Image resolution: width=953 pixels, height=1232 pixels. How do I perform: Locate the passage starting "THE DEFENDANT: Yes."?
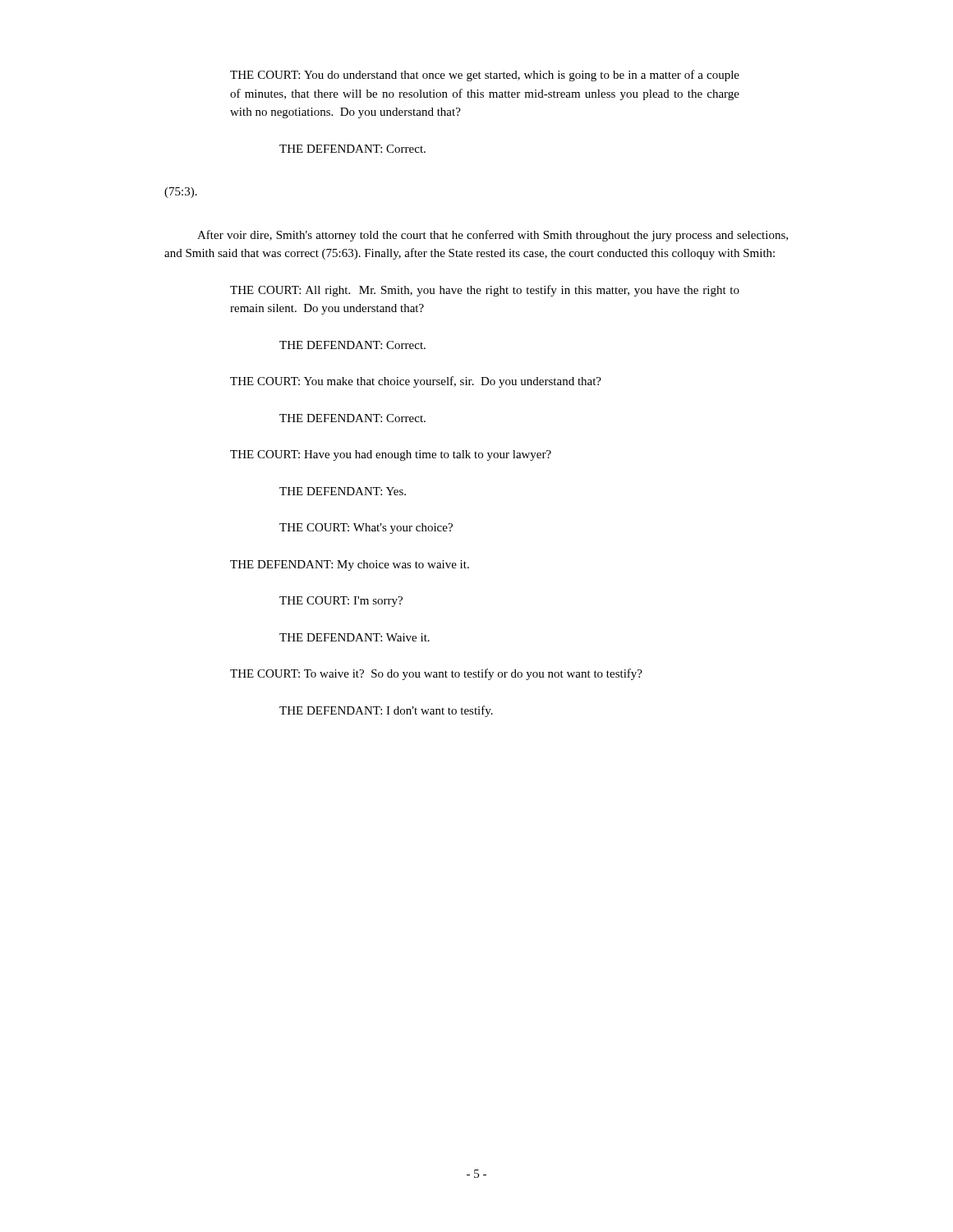pyautogui.click(x=343, y=491)
